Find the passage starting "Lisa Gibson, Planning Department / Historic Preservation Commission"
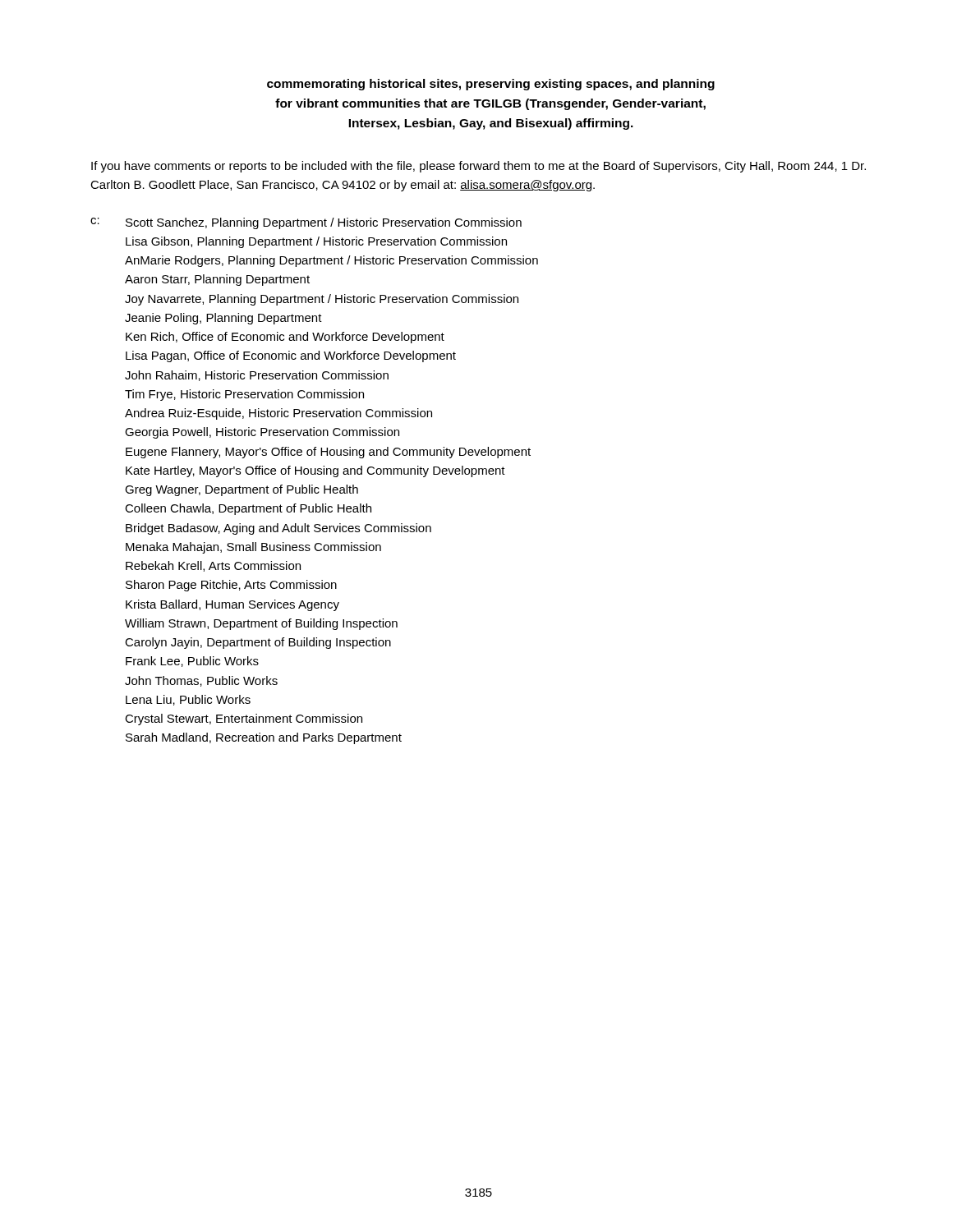The image size is (957, 1232). [x=316, y=241]
